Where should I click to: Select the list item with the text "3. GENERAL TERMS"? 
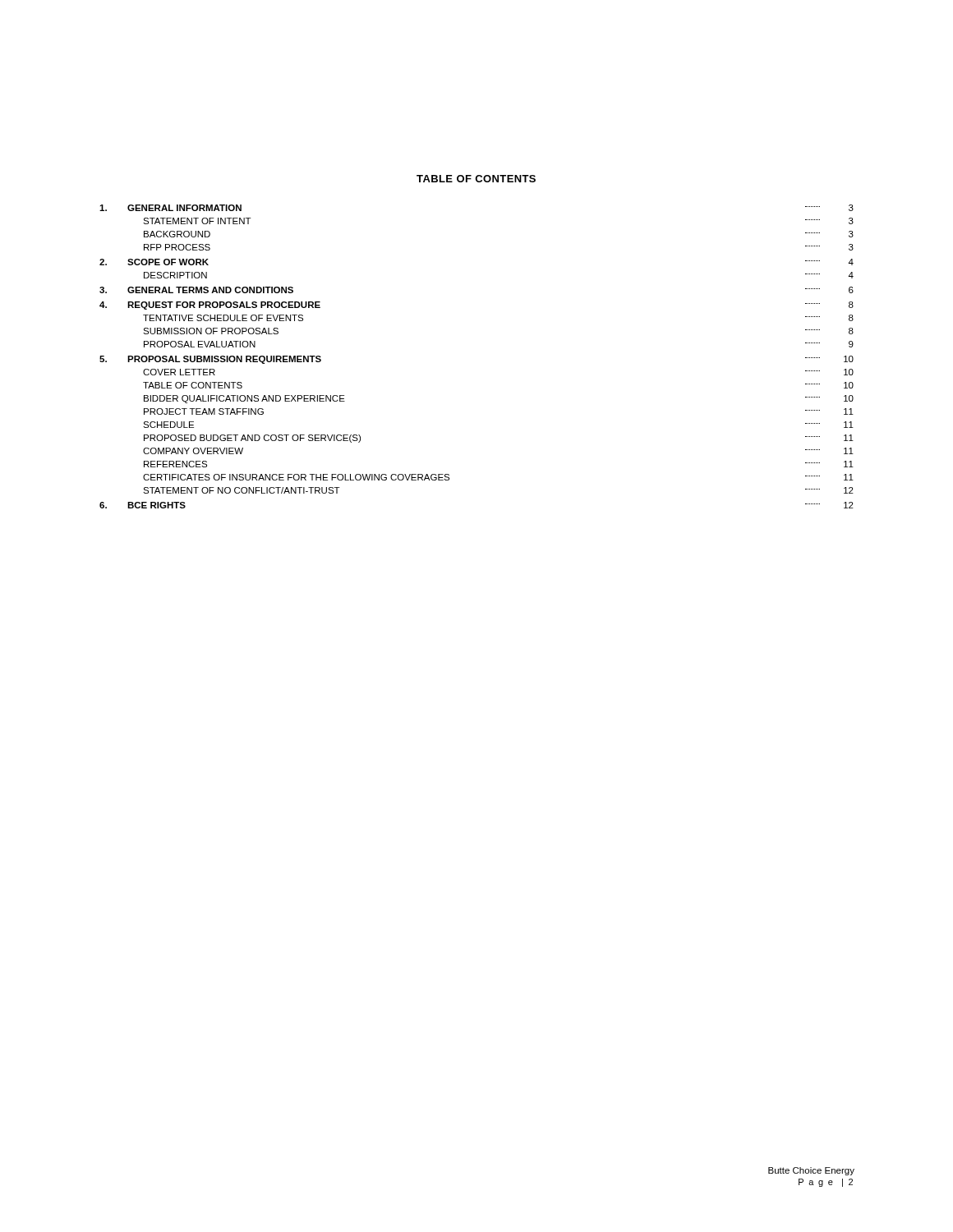click(214, 290)
